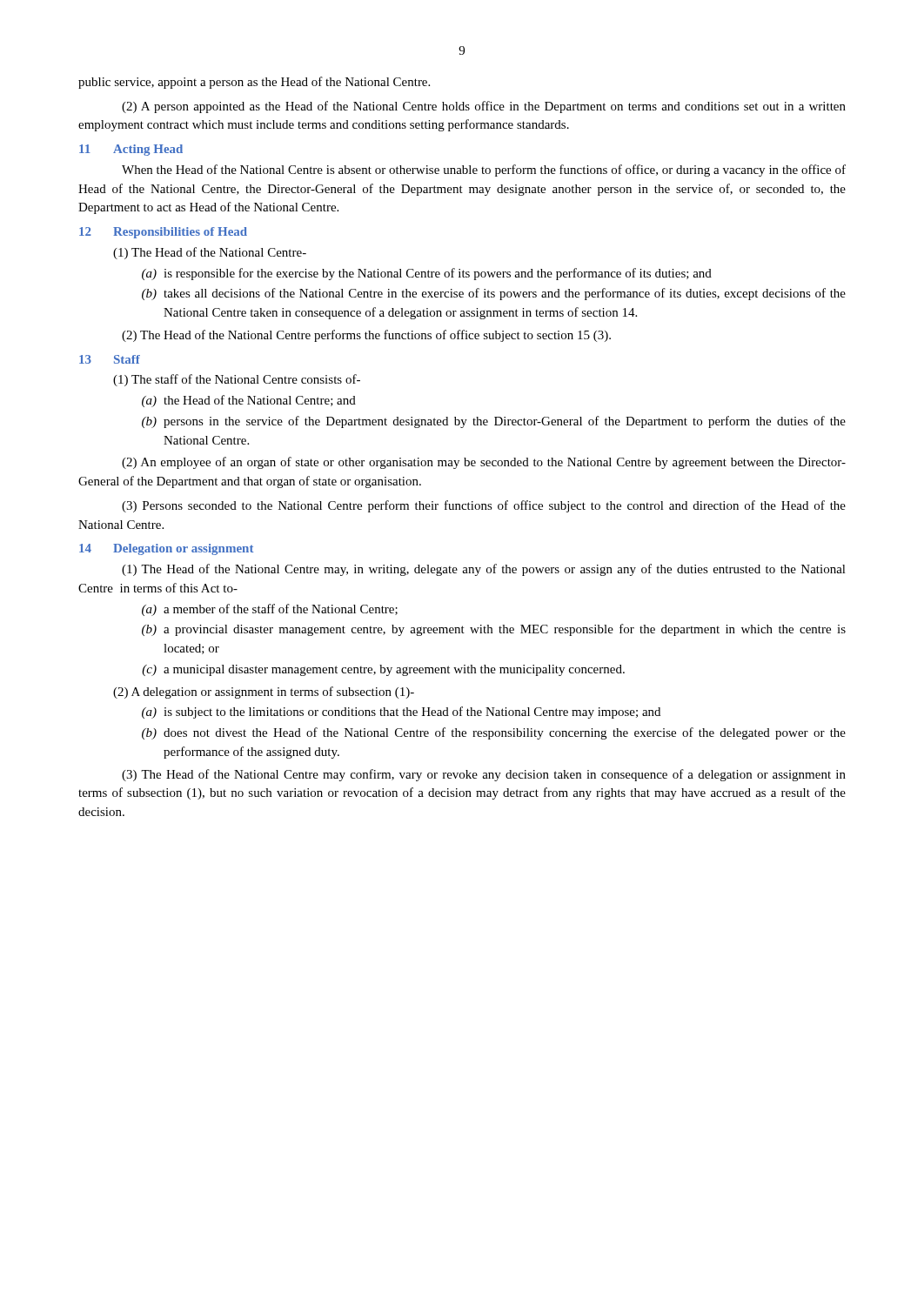This screenshot has width=924, height=1305.
Task: Select the passage starting "(2) An employee of an"
Action: tap(462, 472)
